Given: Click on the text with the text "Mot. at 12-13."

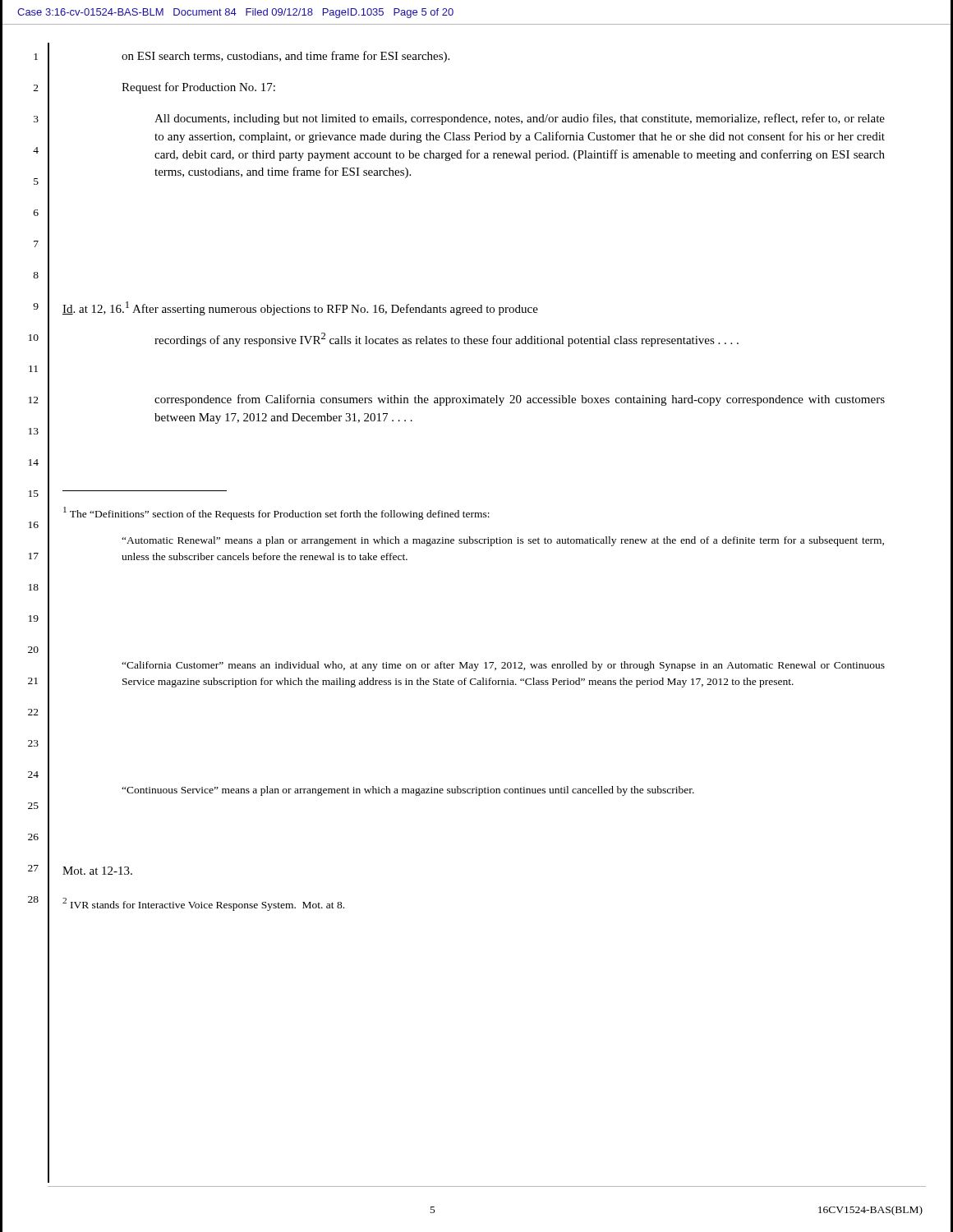Looking at the screenshot, I should pyautogui.click(x=97, y=871).
